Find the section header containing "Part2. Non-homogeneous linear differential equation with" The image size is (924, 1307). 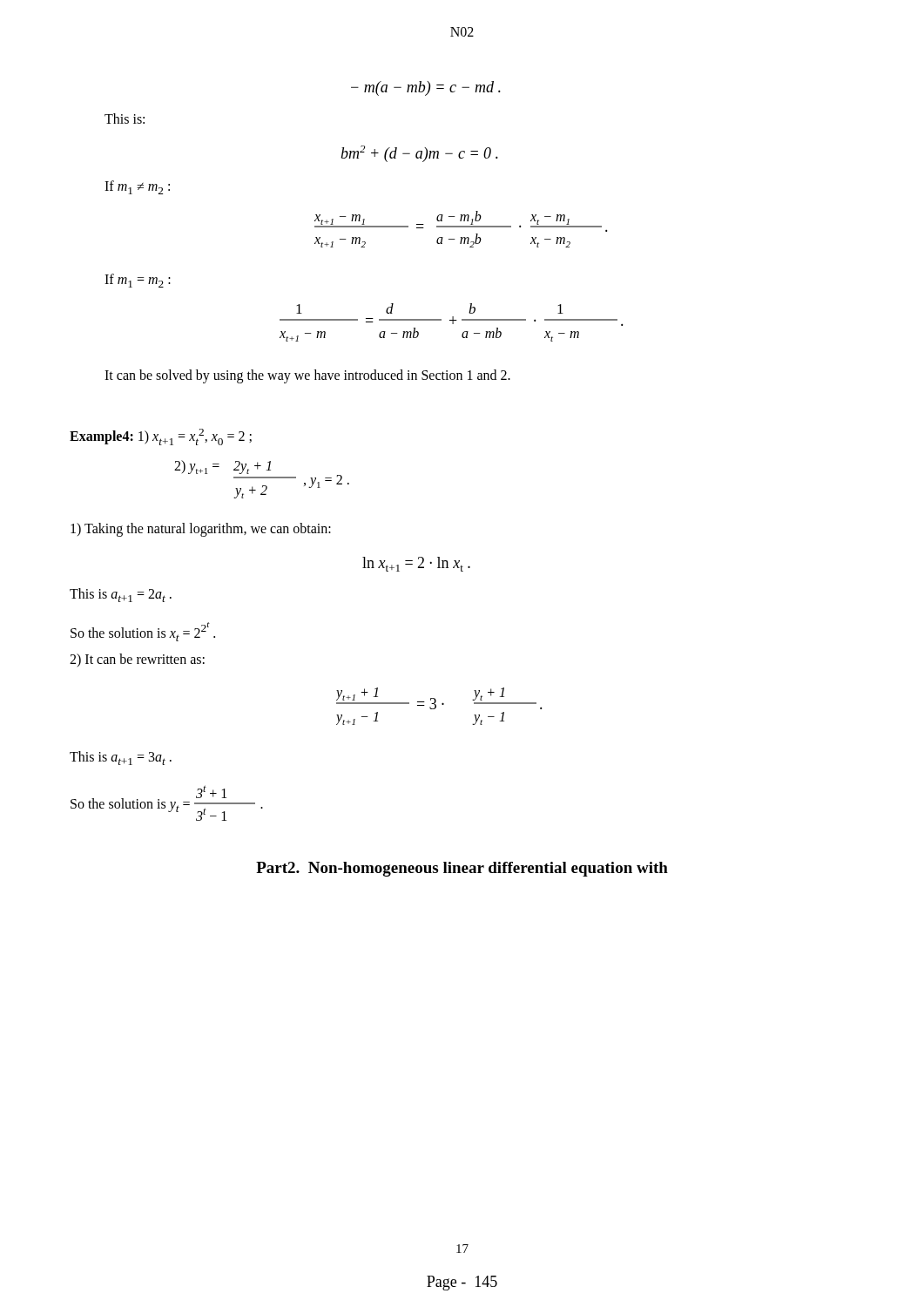click(x=462, y=867)
